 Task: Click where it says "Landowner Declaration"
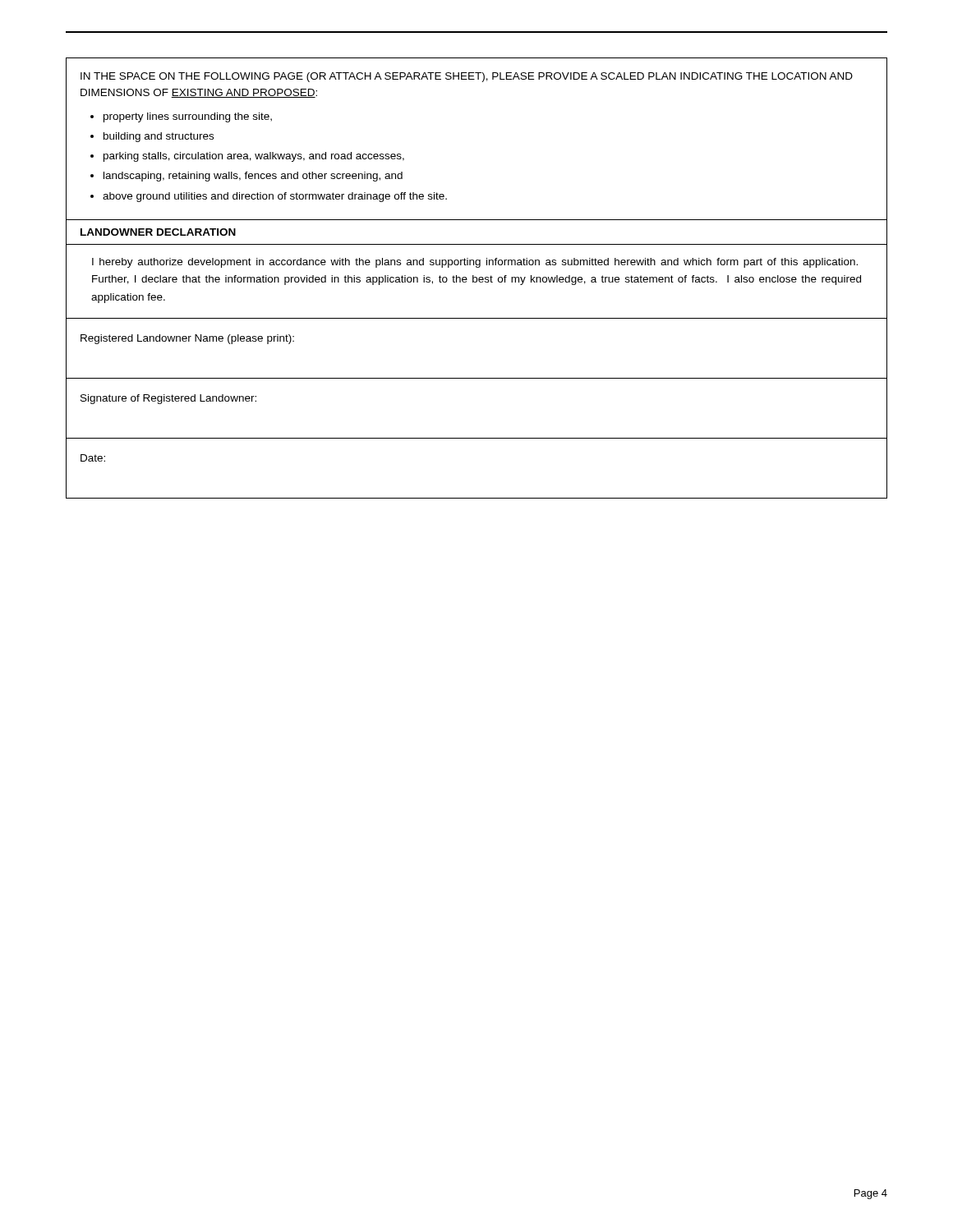[158, 232]
